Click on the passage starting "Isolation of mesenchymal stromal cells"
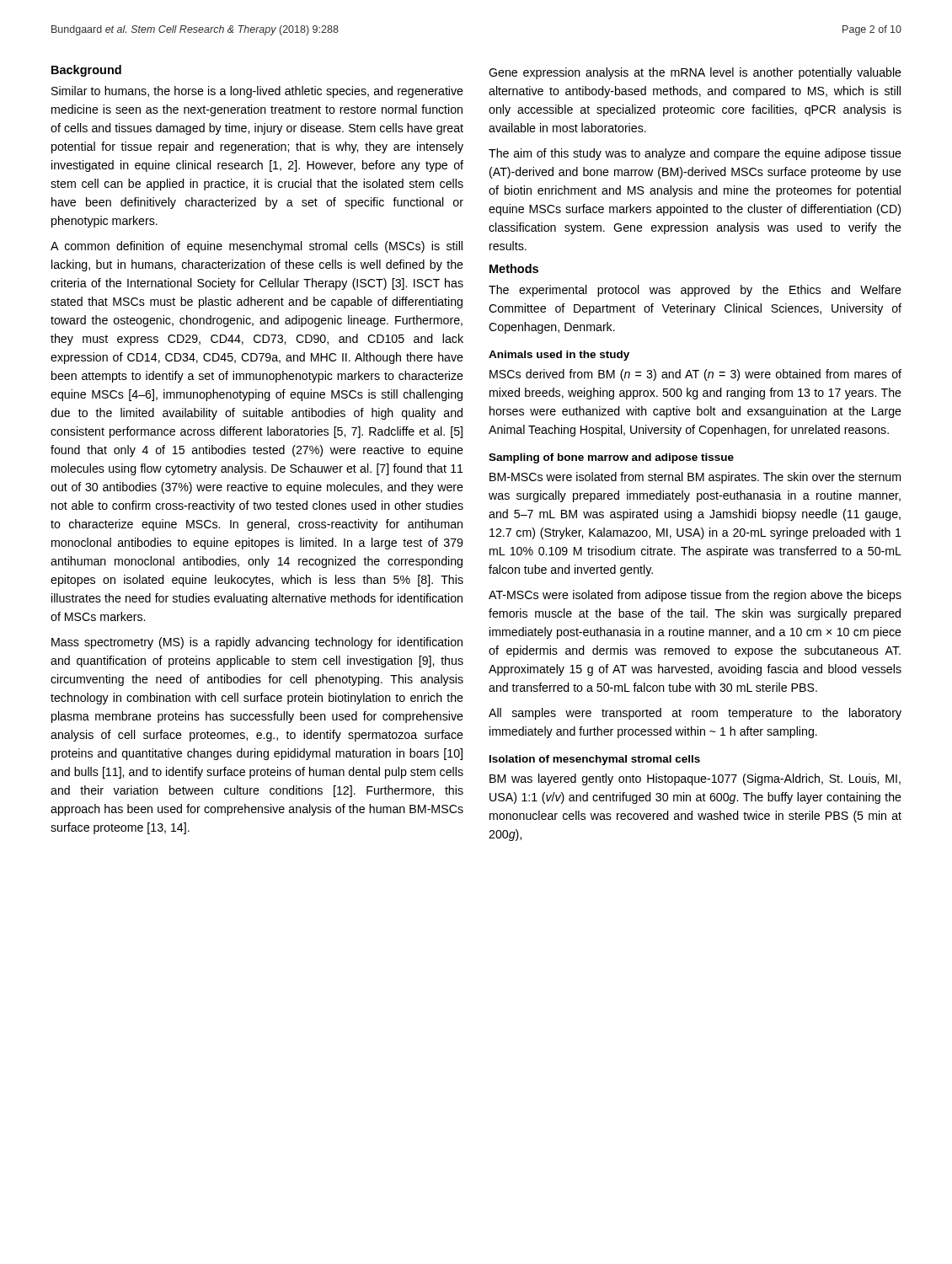Image resolution: width=952 pixels, height=1264 pixels. 595,759
